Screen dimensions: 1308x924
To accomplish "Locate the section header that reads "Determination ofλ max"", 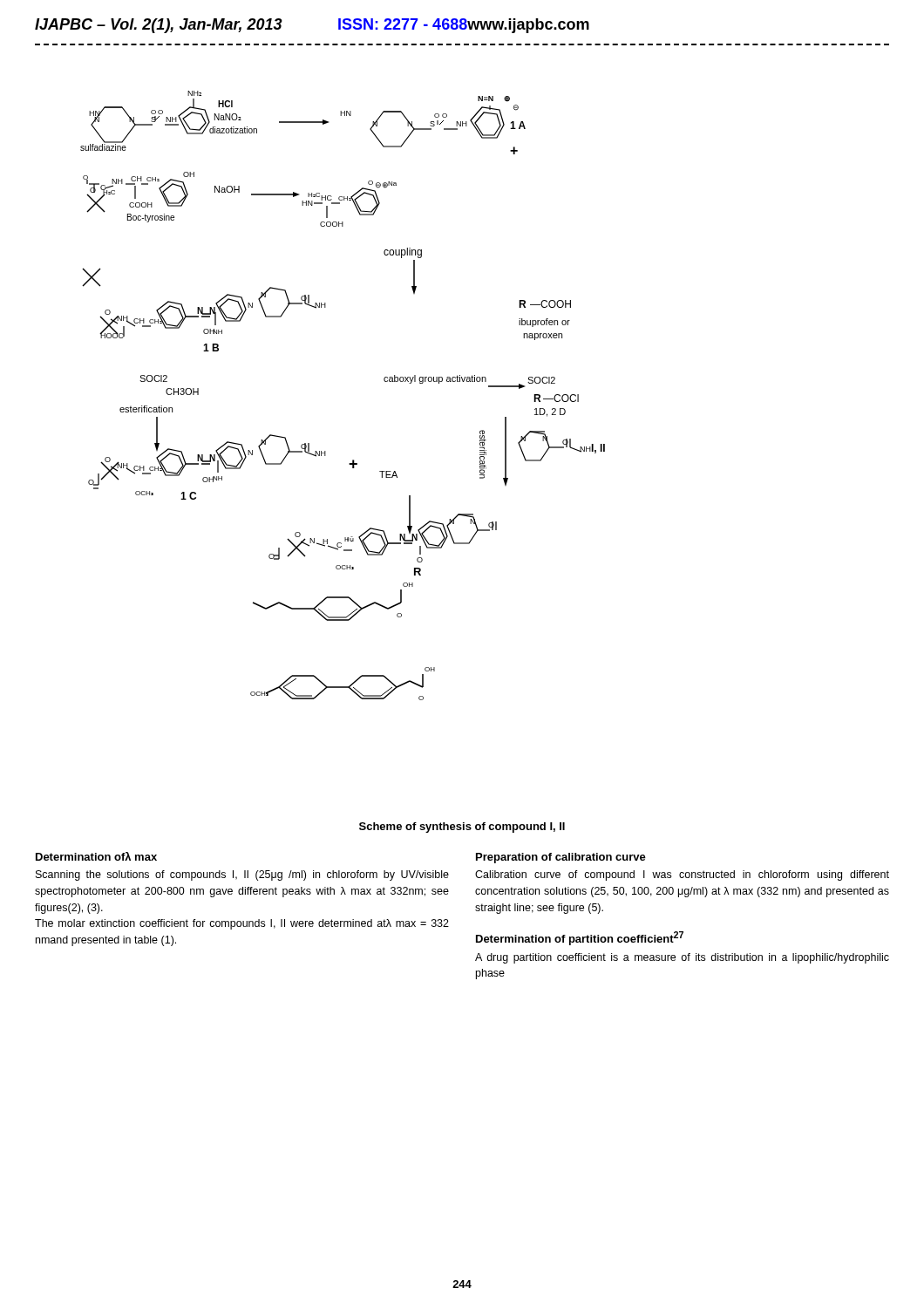I will click(x=96, y=857).
